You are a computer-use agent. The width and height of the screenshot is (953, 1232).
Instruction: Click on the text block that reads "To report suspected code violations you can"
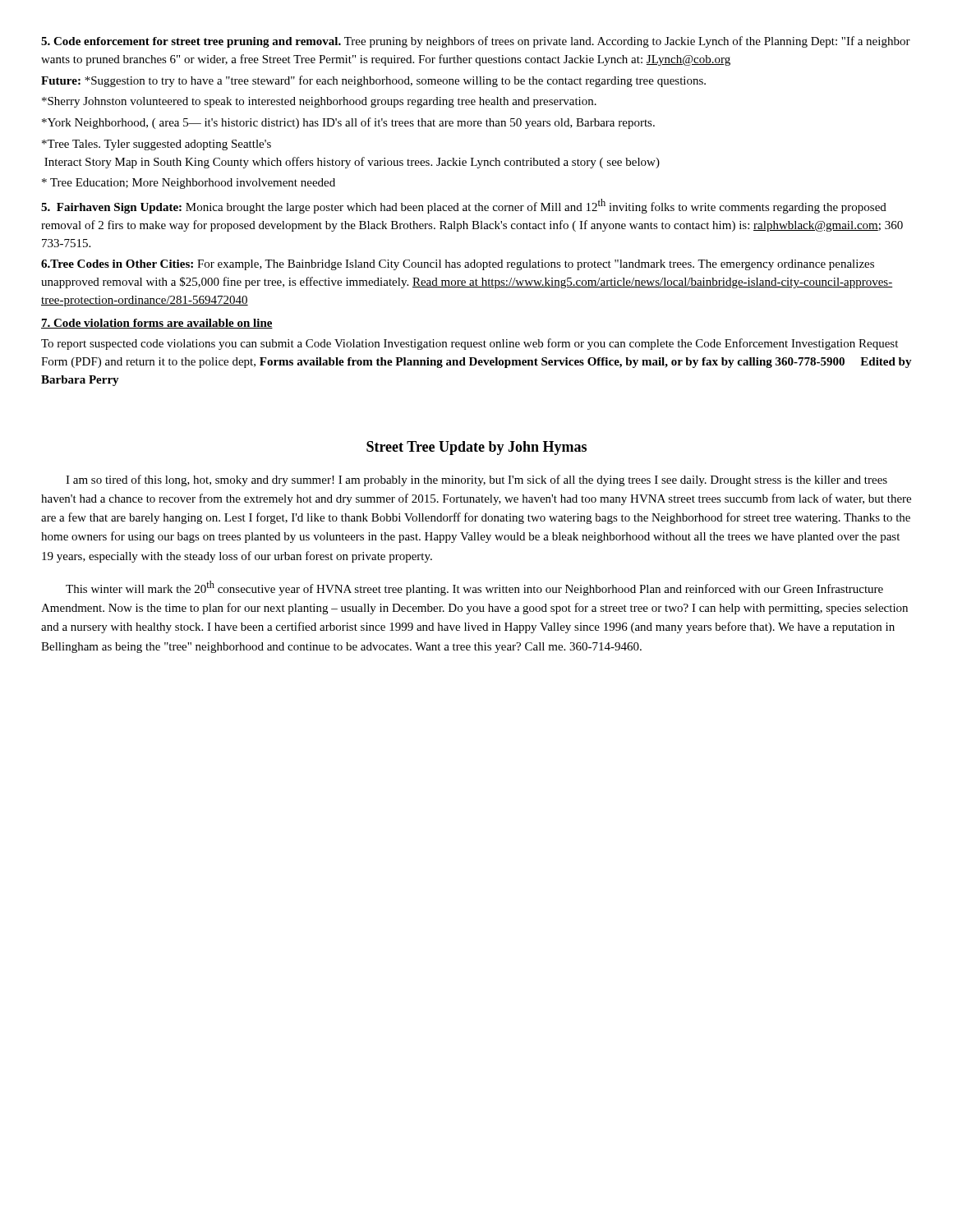(476, 361)
